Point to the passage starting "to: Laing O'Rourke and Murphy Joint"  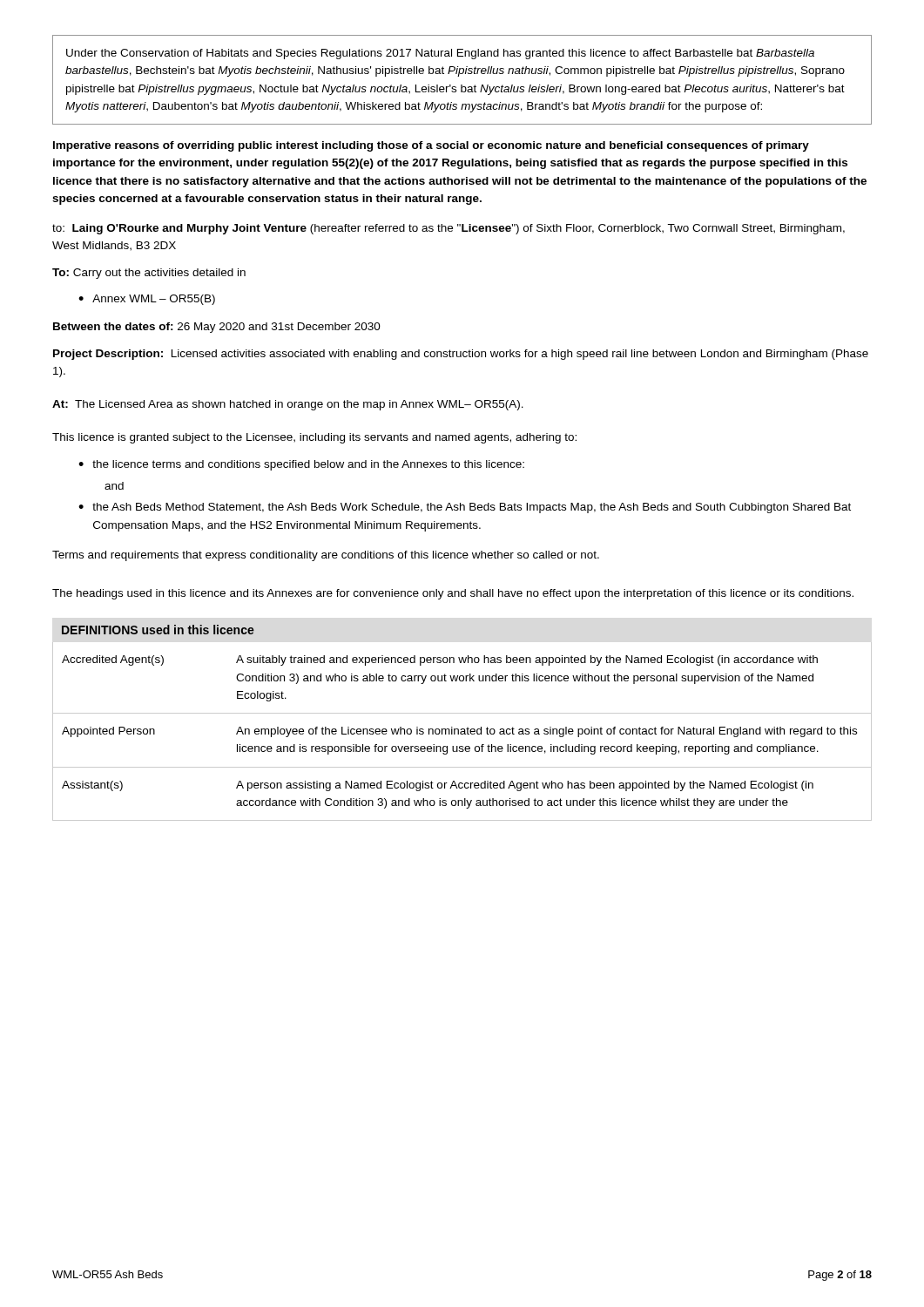449,237
